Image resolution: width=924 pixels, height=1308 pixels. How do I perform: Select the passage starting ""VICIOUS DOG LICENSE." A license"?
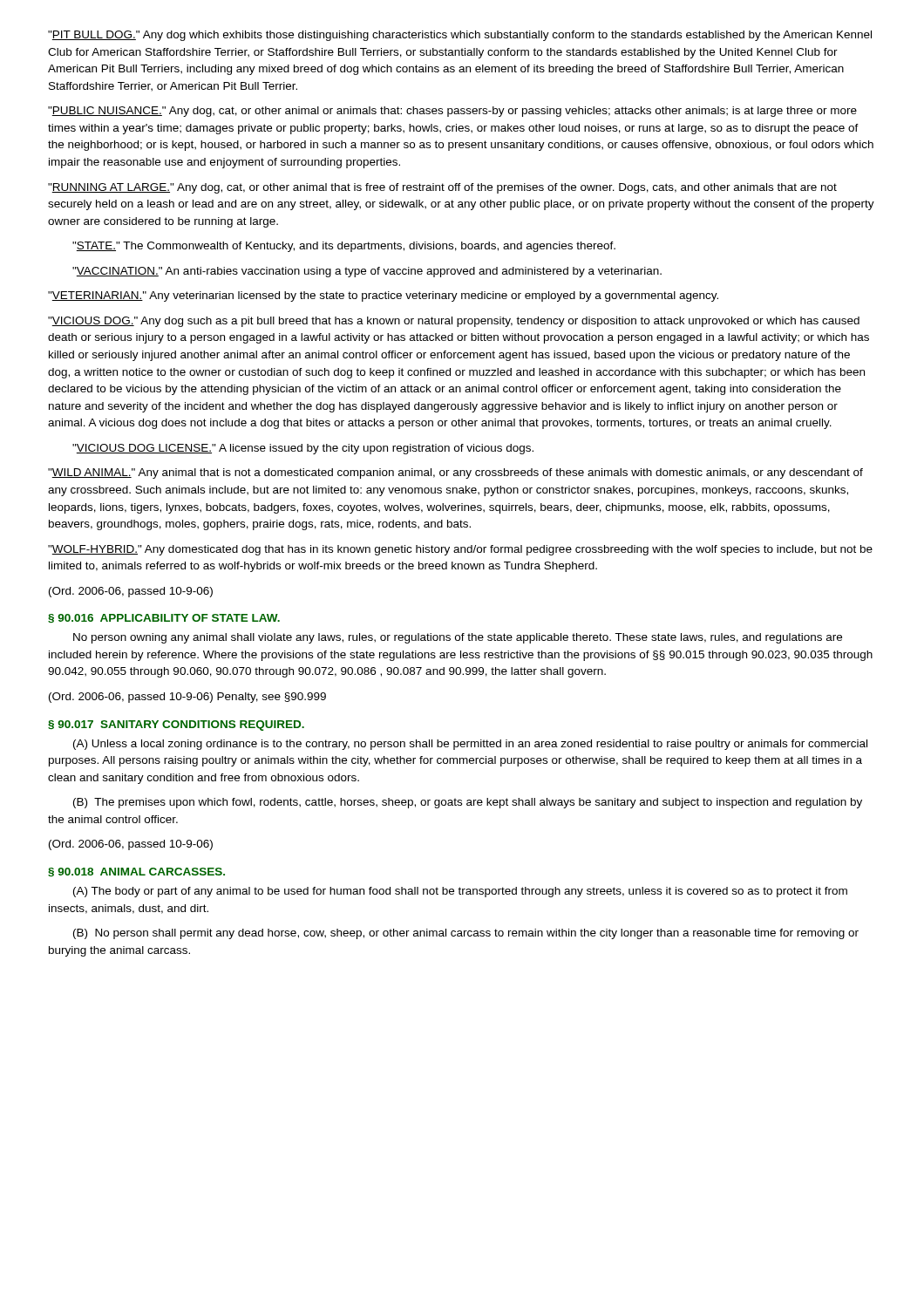tap(462, 448)
